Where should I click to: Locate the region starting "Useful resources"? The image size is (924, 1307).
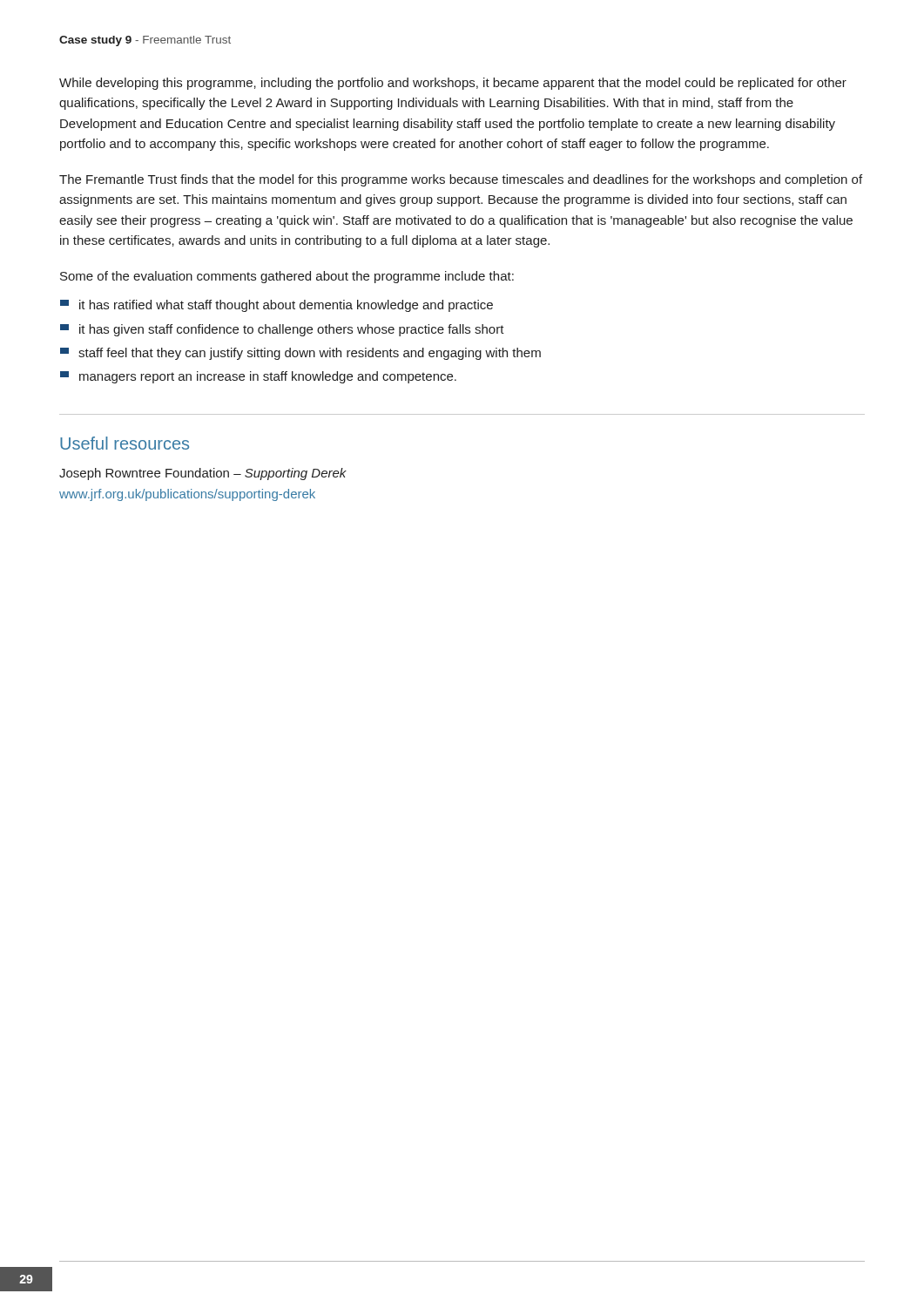[x=125, y=444]
